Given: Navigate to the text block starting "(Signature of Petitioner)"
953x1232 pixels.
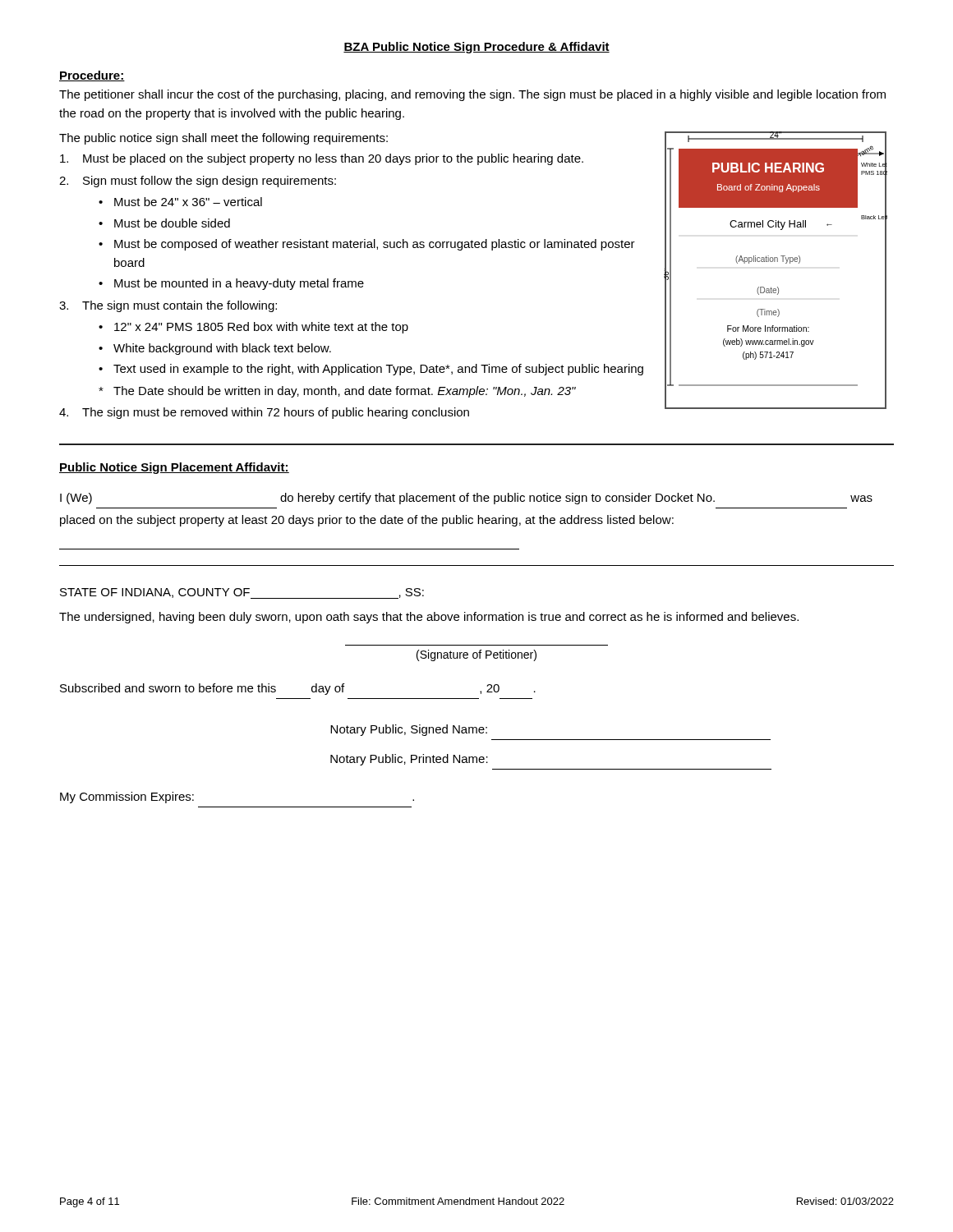Looking at the screenshot, I should [x=476, y=653].
